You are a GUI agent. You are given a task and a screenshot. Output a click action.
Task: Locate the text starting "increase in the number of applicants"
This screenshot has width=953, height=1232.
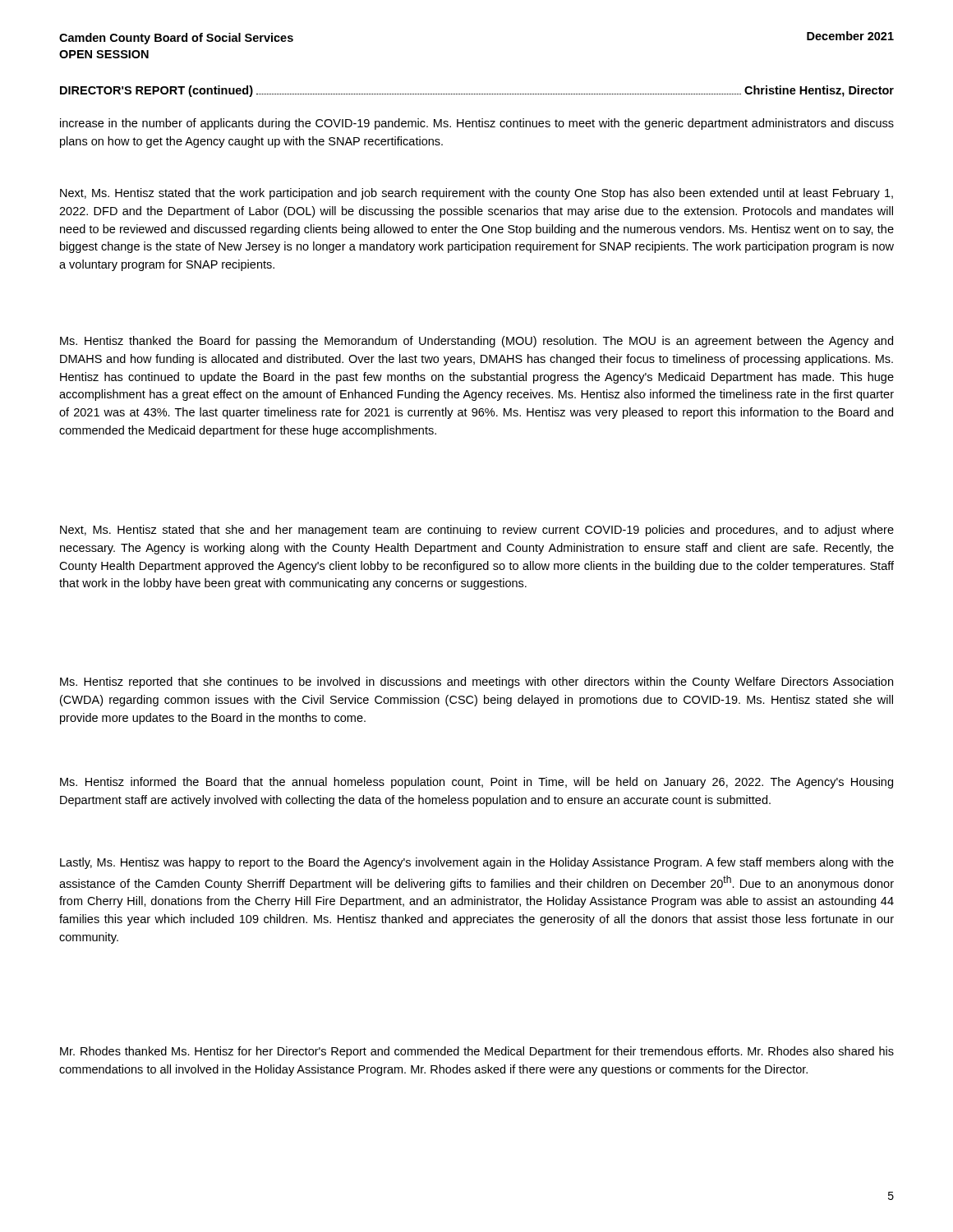click(476, 132)
